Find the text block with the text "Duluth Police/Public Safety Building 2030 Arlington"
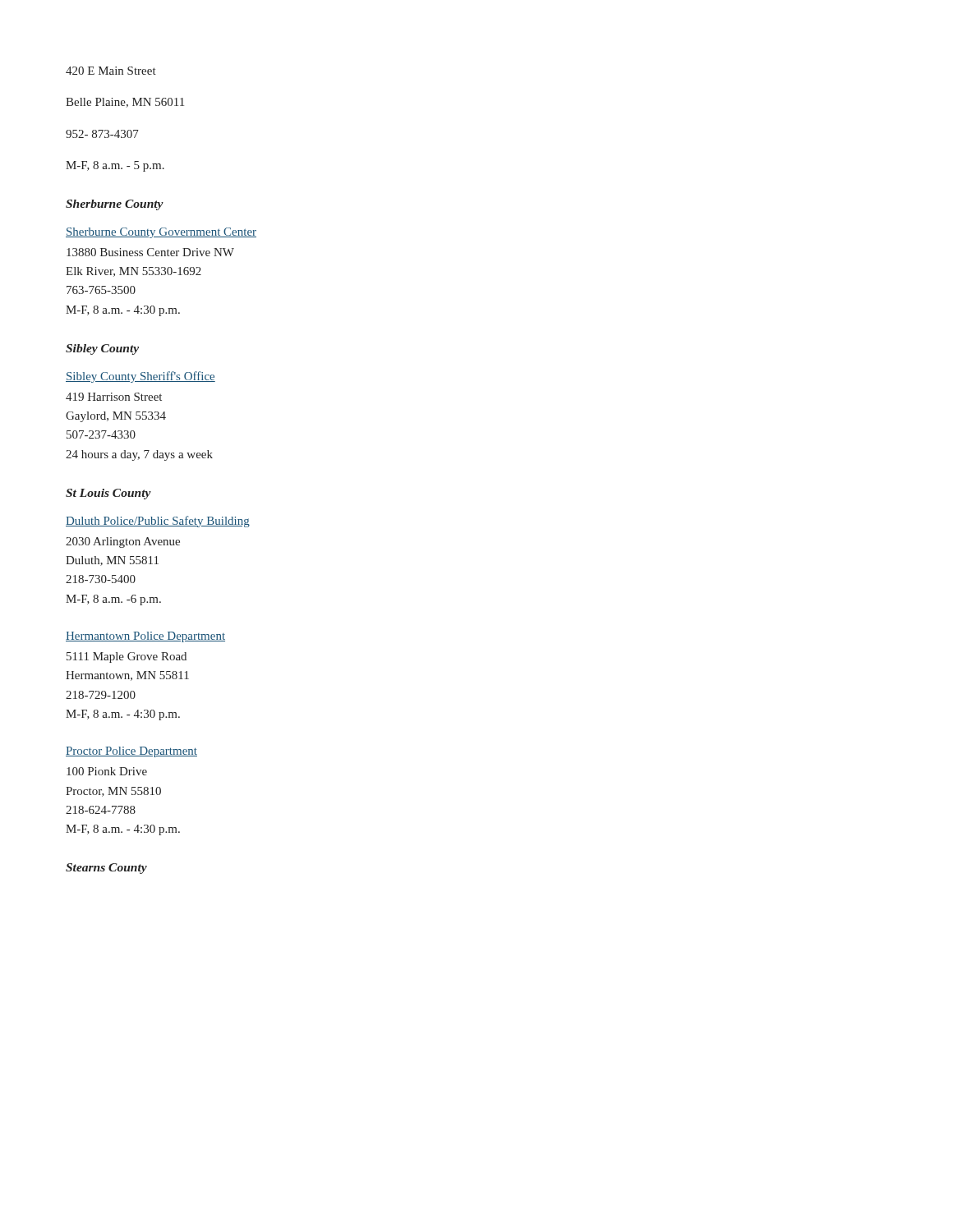Viewport: 953px width, 1232px height. point(158,522)
